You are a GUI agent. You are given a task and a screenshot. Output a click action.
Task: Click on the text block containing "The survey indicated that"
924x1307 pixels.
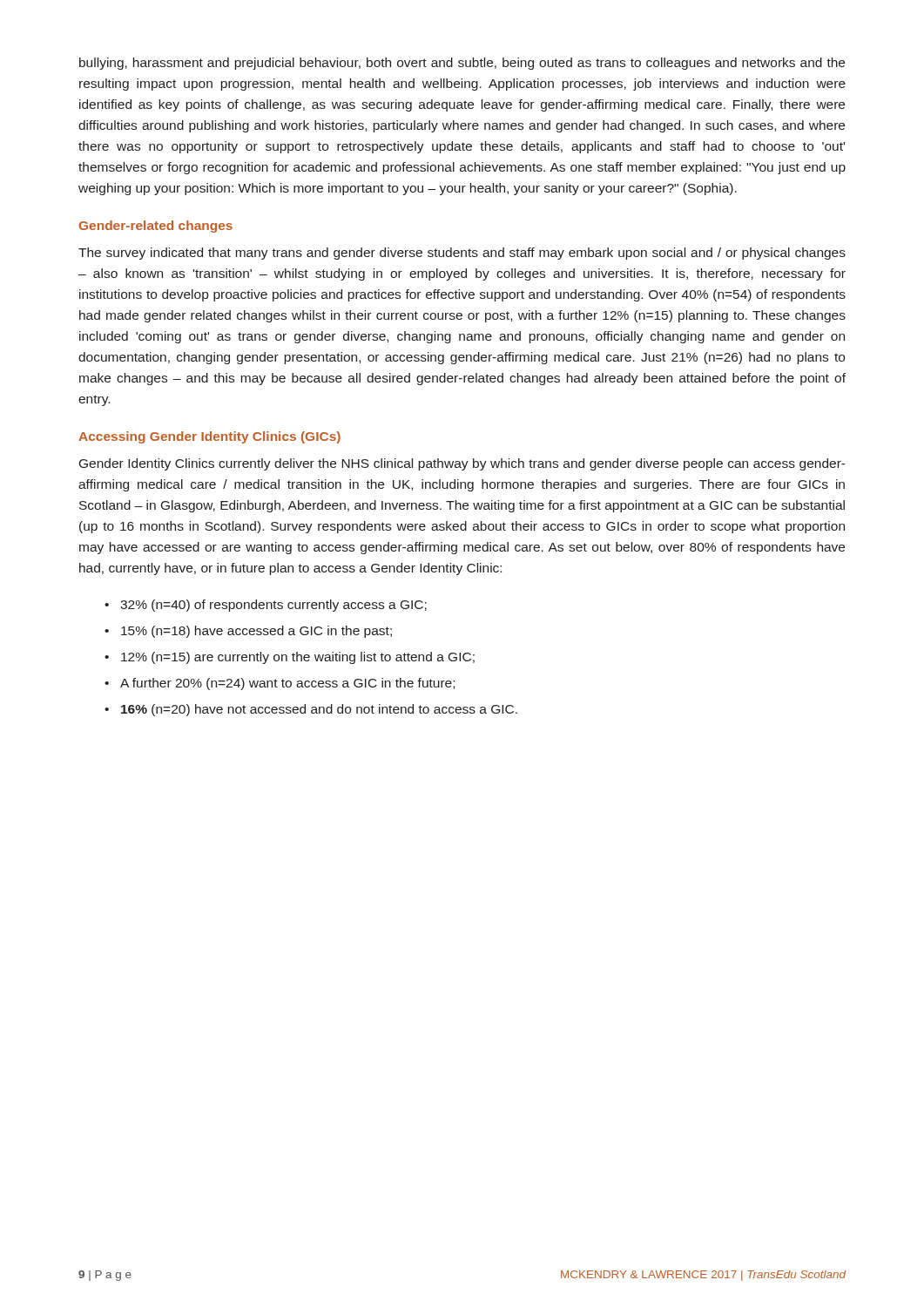[462, 326]
